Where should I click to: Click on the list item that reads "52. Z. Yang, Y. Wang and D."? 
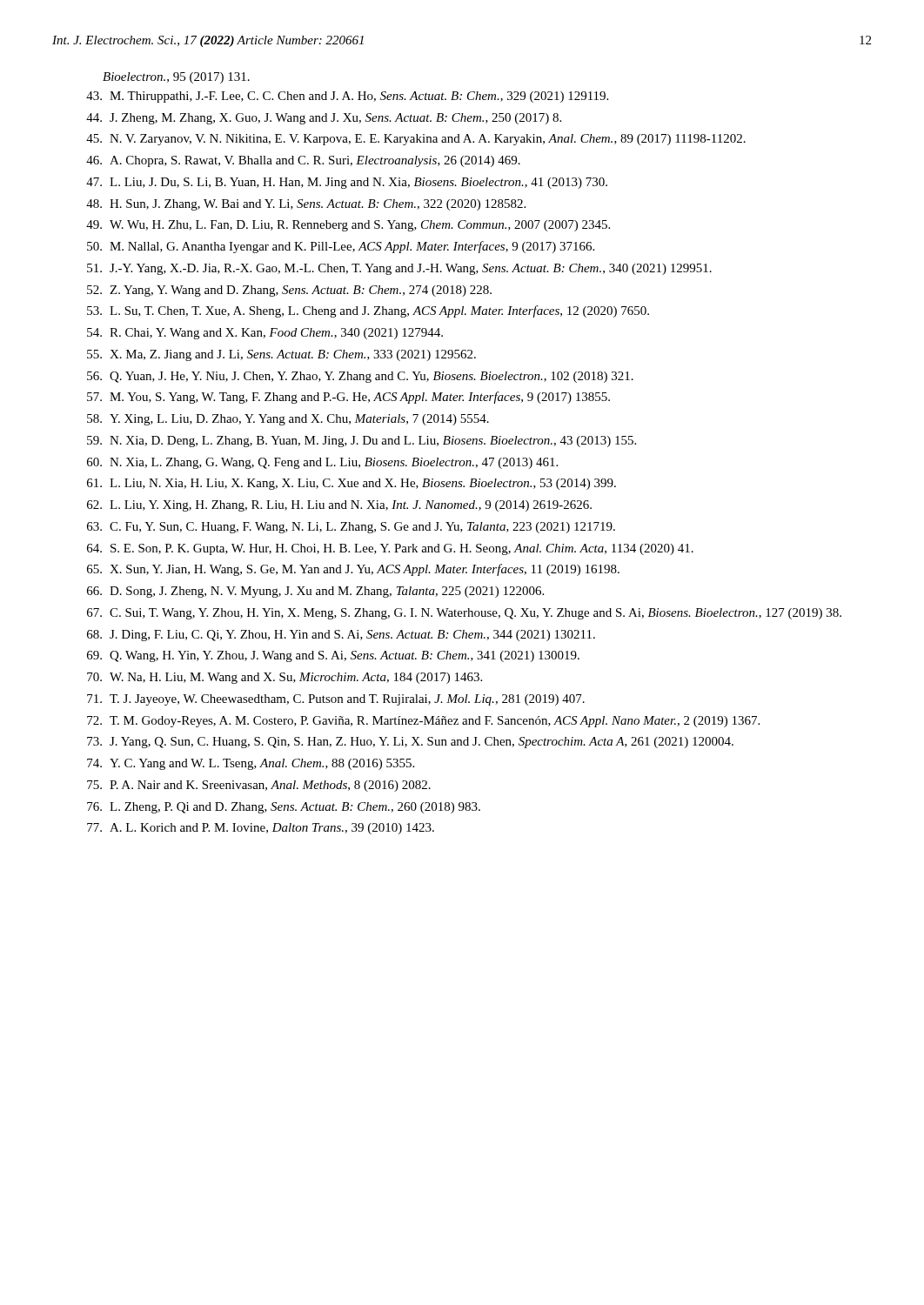462,290
